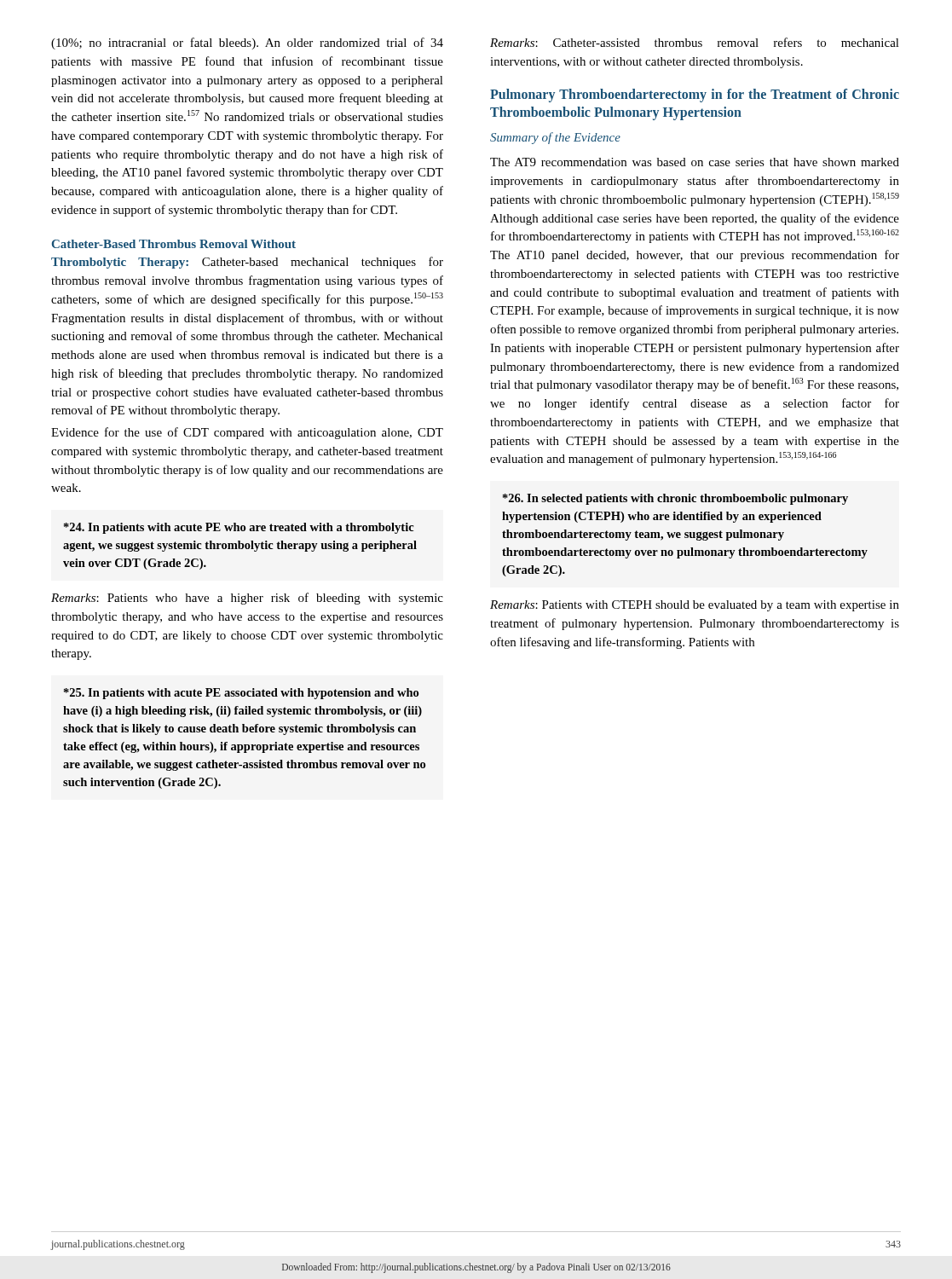Locate the block starting "24. In patients"
Viewport: 952px width, 1279px height.
click(247, 545)
